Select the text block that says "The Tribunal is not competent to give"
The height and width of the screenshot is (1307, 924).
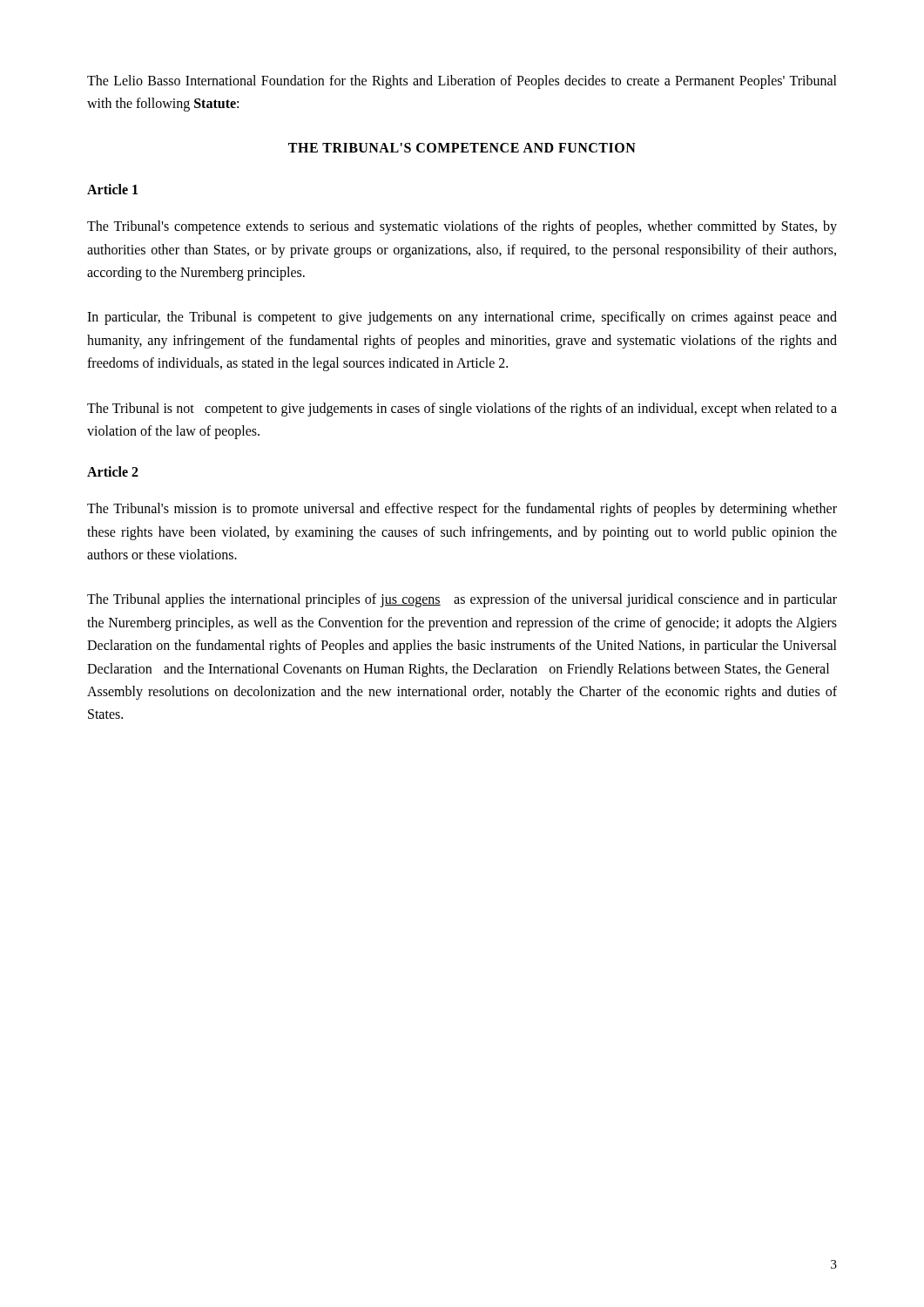[x=462, y=419]
